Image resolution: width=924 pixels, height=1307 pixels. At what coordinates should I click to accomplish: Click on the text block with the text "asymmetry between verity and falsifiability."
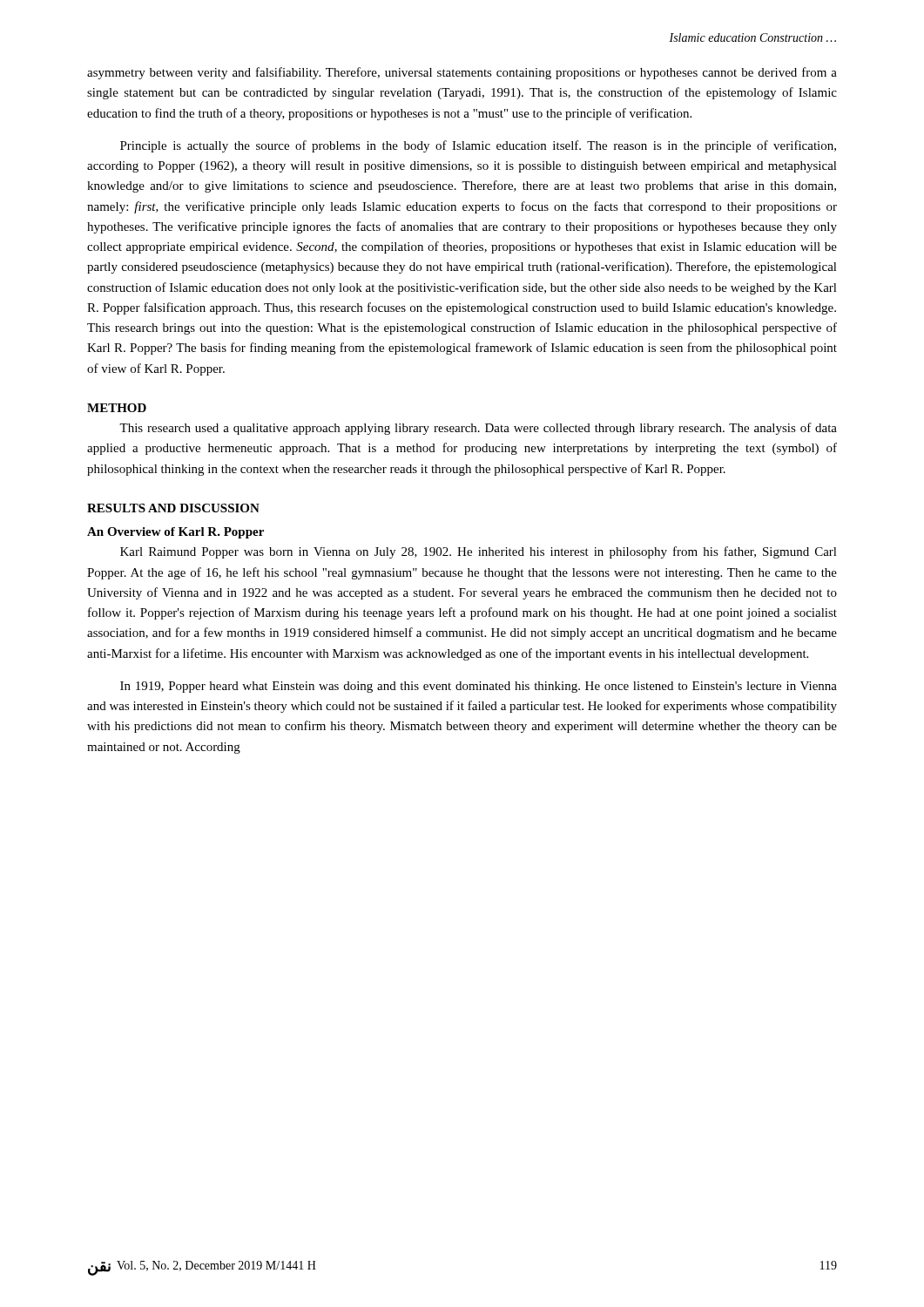462,93
